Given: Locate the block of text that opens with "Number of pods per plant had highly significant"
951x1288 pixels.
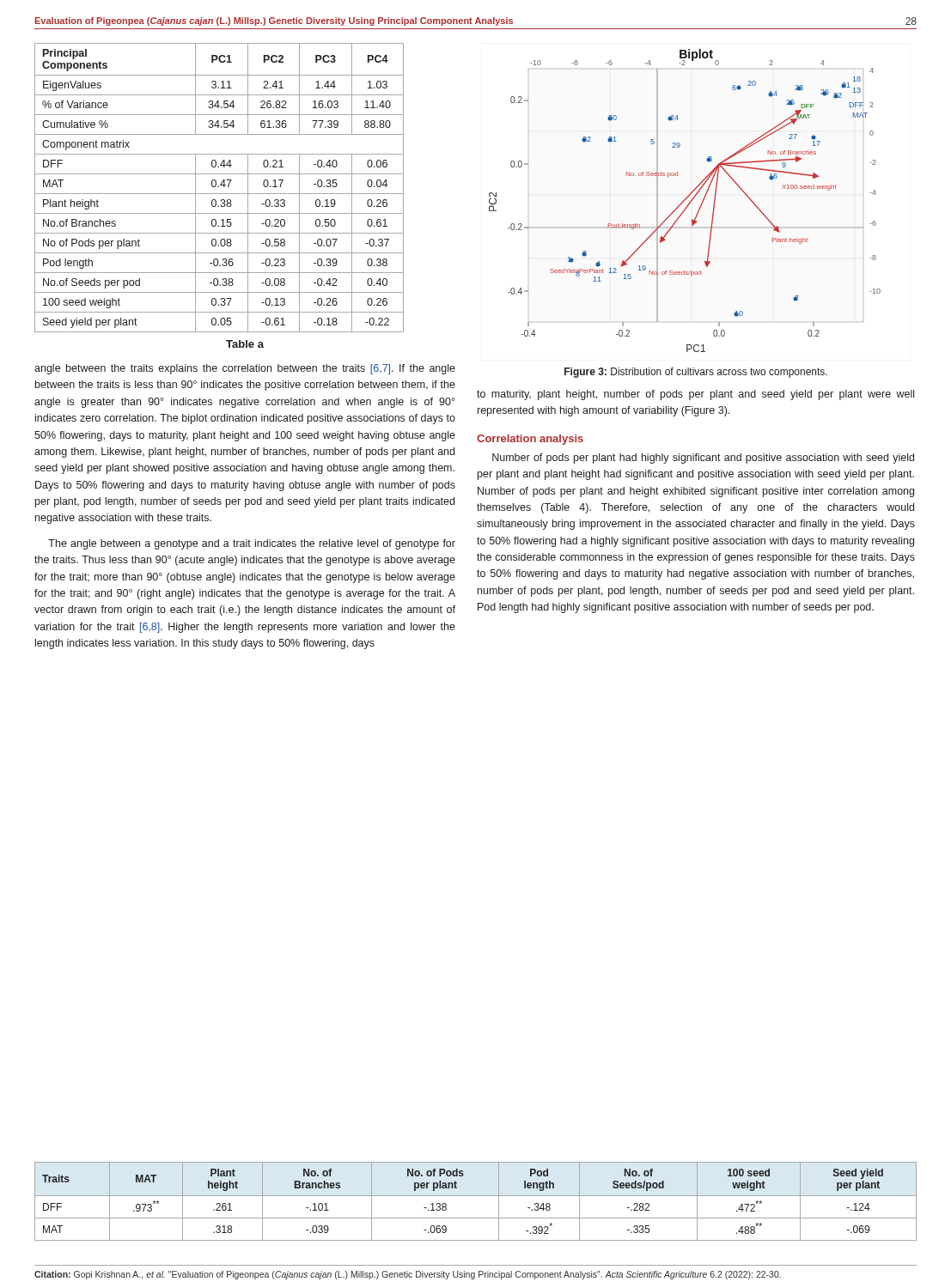Looking at the screenshot, I should [696, 532].
